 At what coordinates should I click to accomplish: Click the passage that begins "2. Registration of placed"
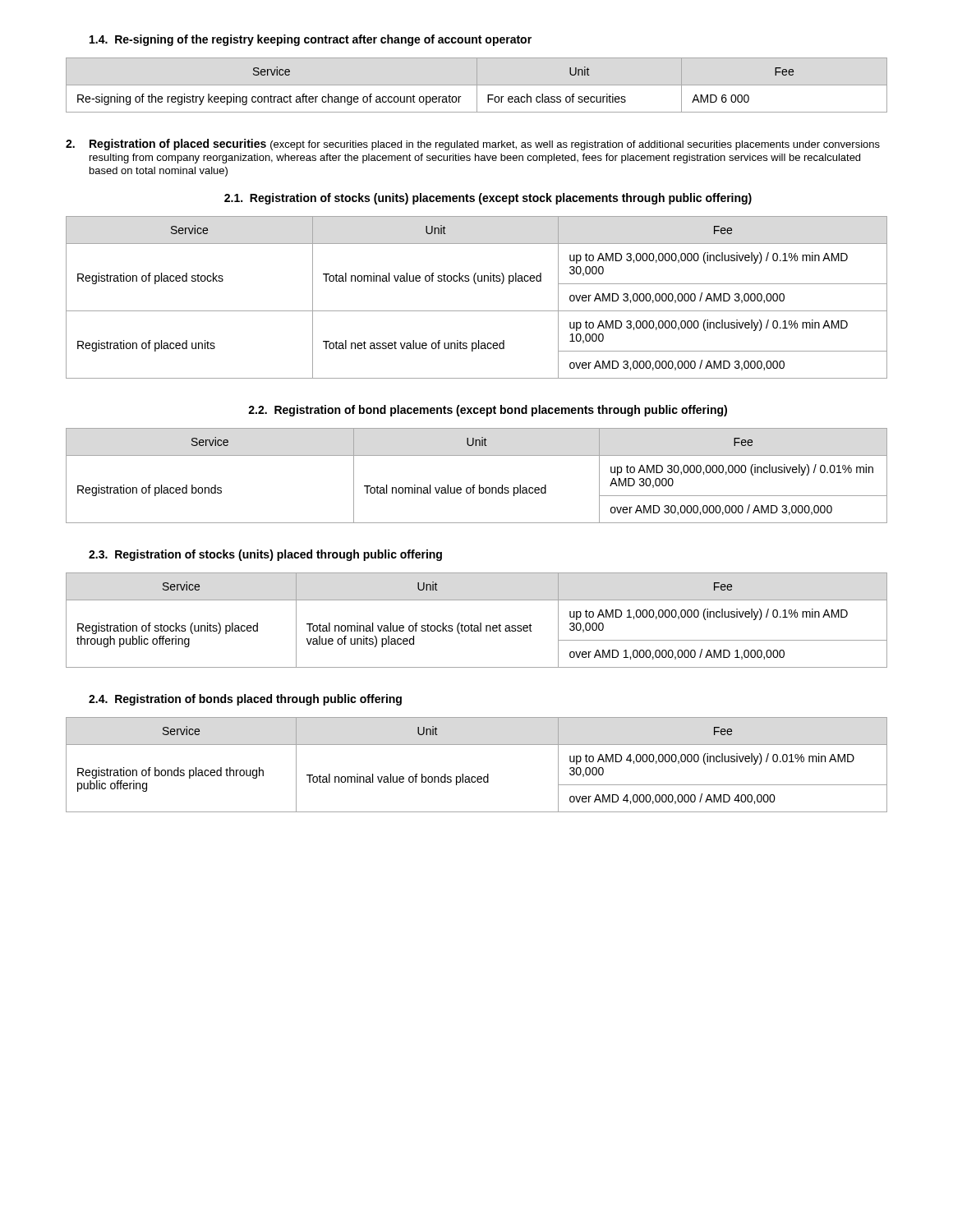476,157
